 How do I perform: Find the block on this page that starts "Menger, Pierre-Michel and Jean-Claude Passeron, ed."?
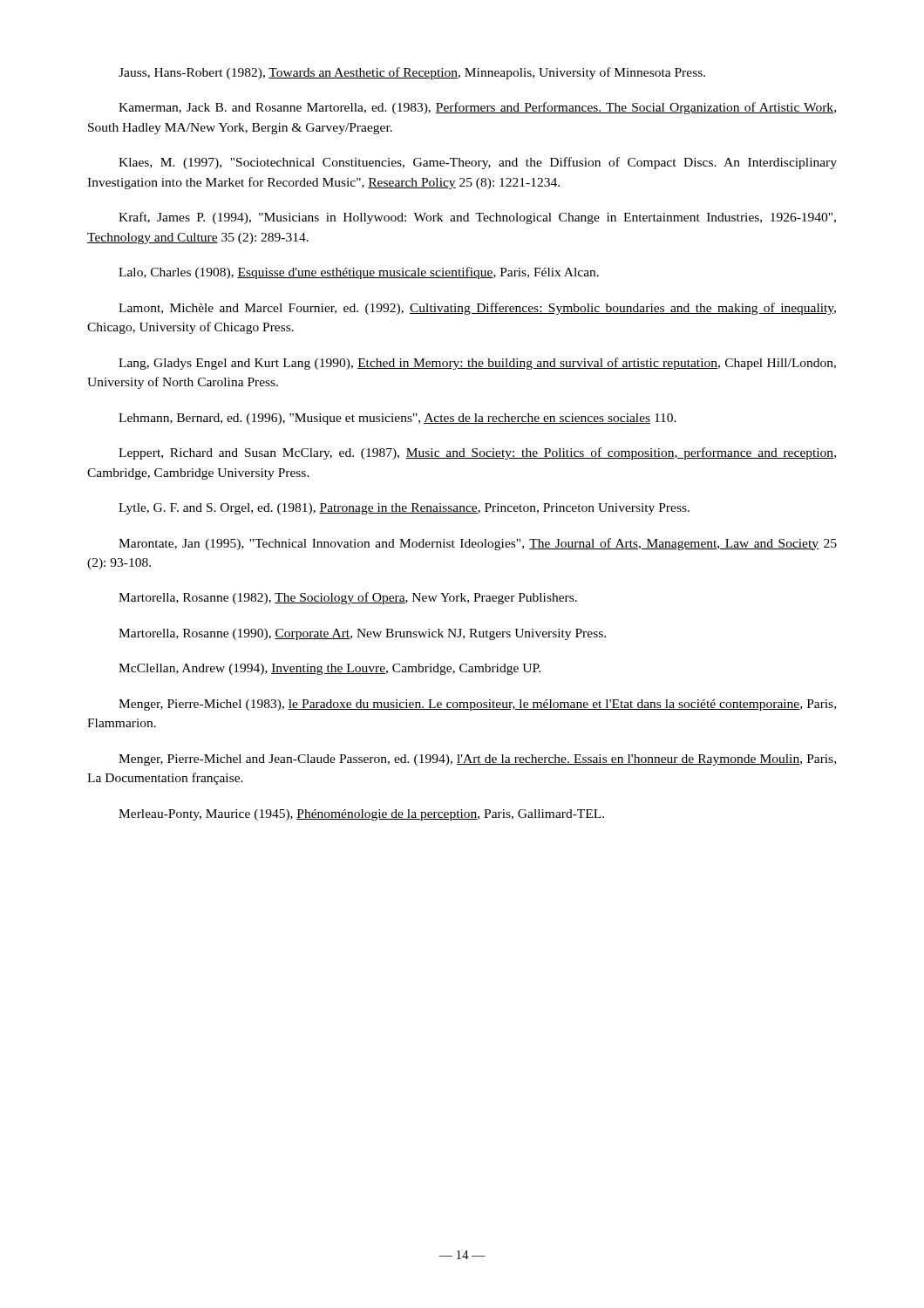pos(462,768)
